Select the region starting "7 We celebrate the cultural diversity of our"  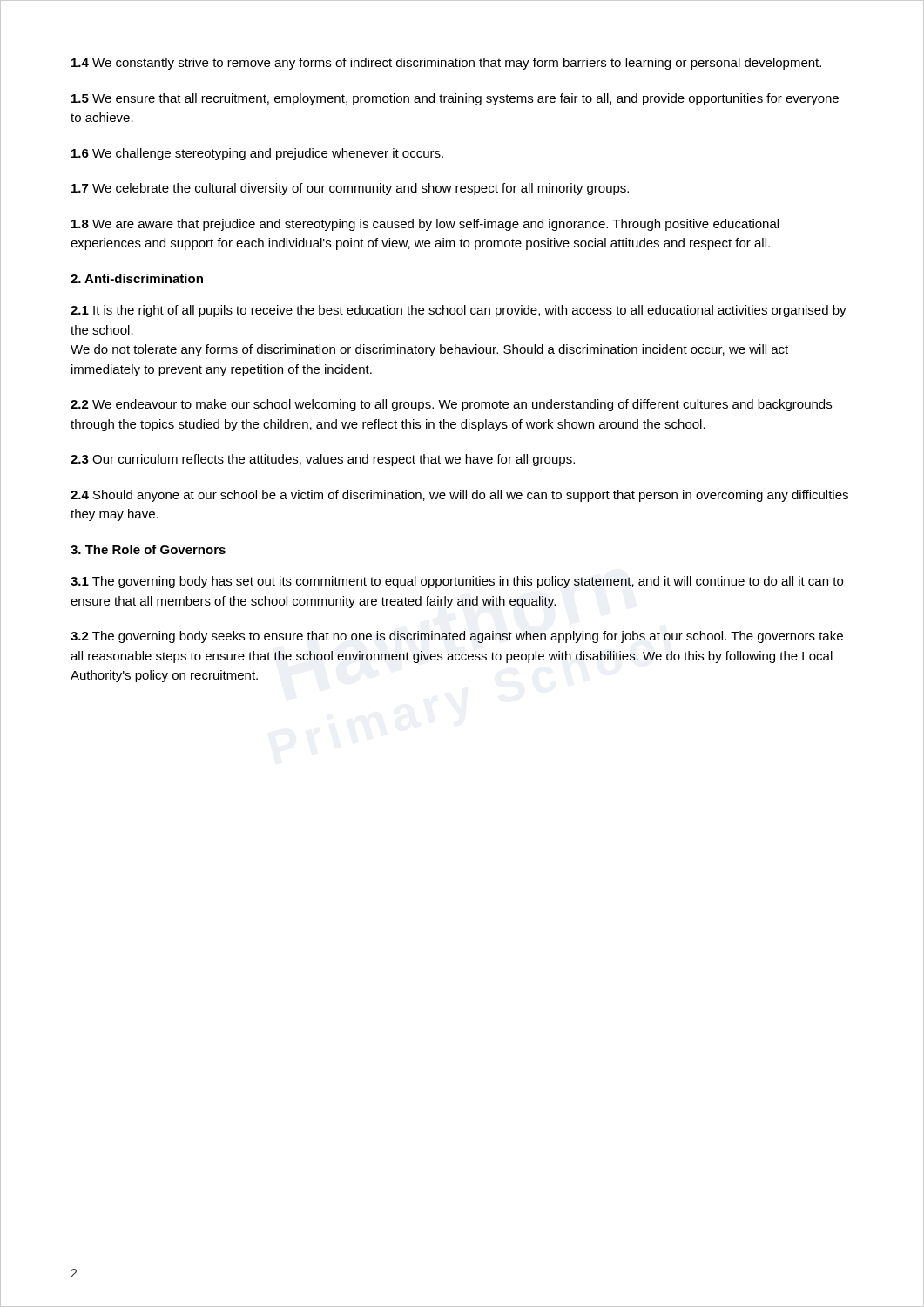point(350,188)
